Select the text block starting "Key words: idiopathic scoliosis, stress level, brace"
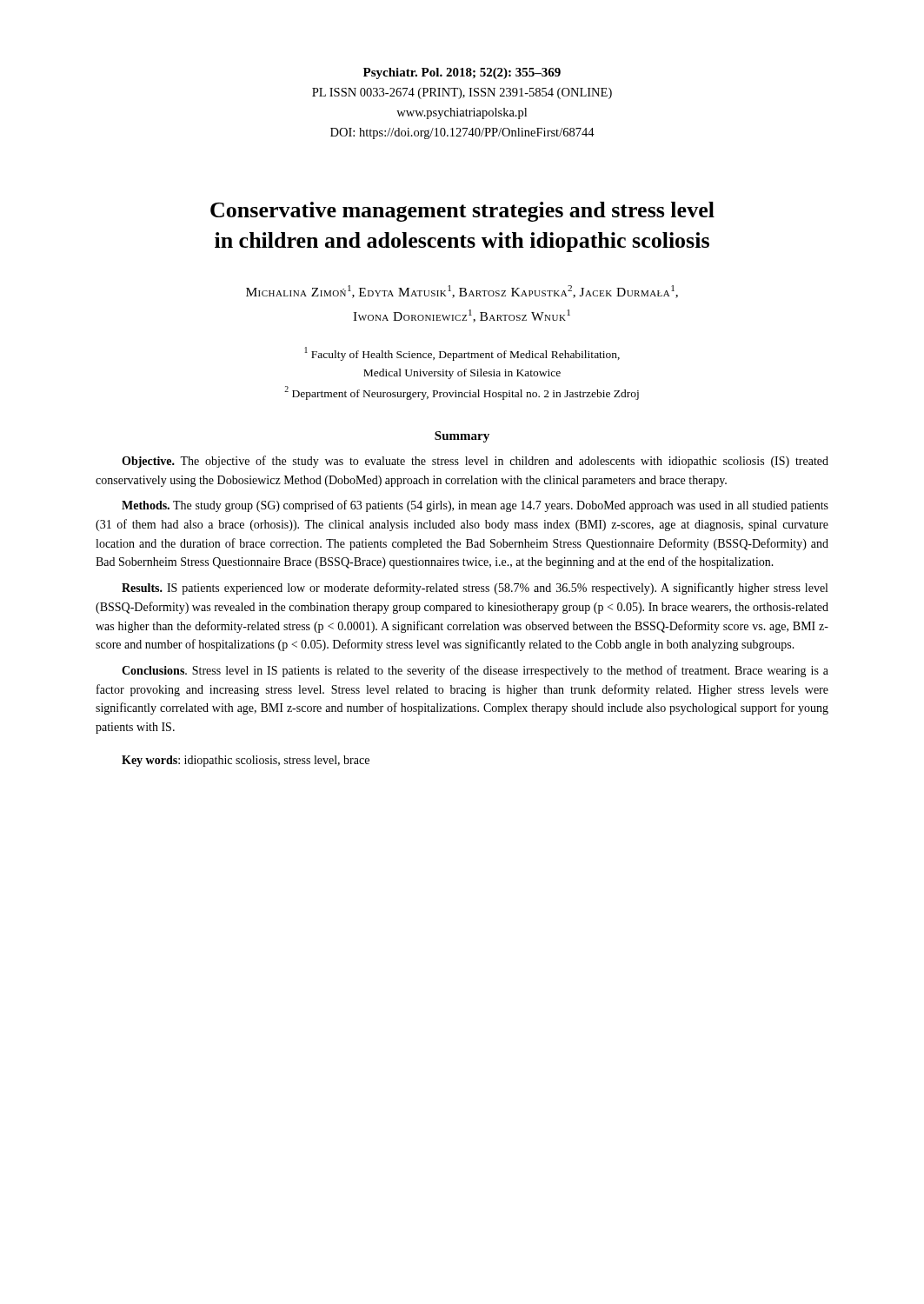Screen dimensions: 1304x924 [246, 760]
